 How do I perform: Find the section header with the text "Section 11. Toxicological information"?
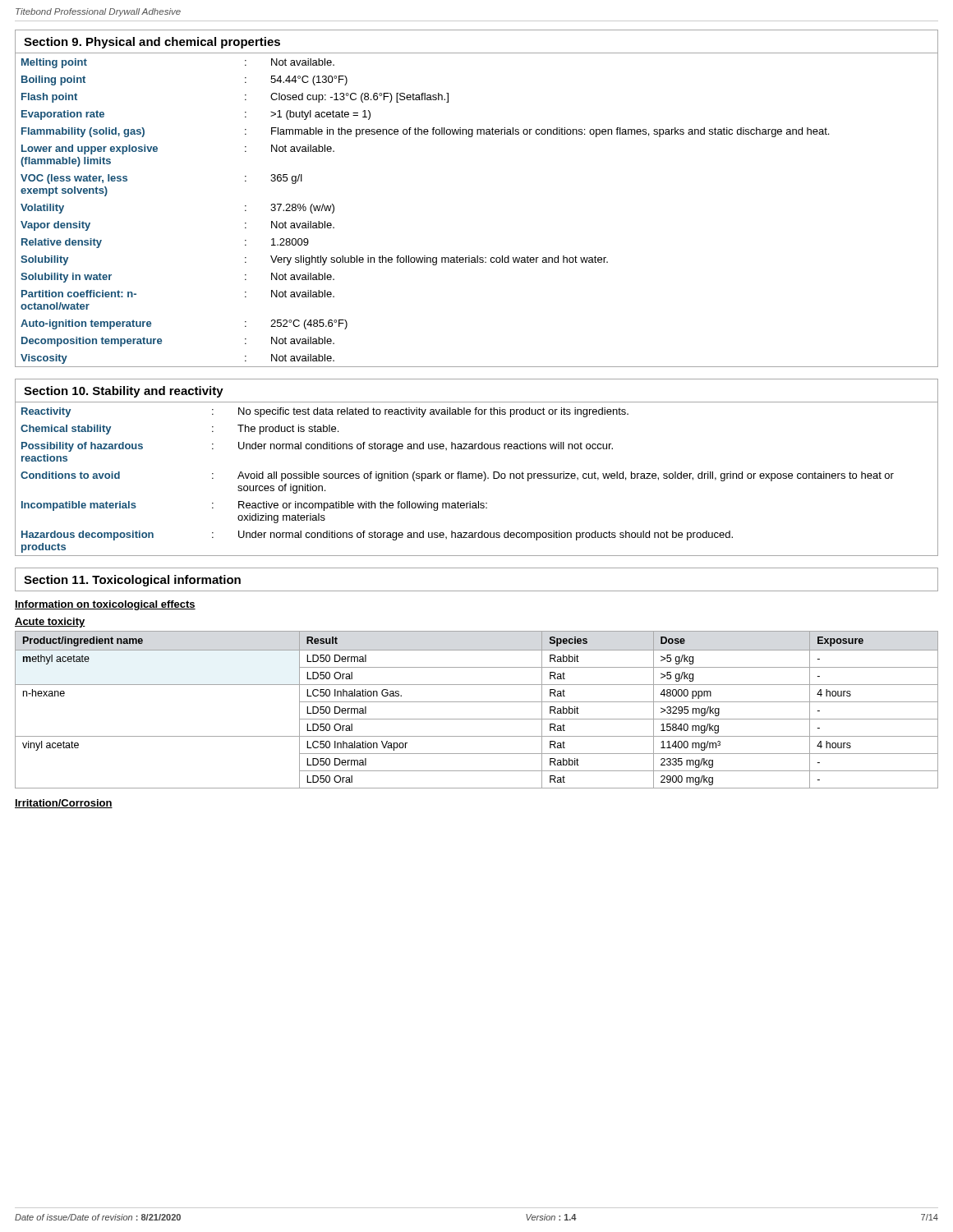pyautogui.click(x=133, y=579)
